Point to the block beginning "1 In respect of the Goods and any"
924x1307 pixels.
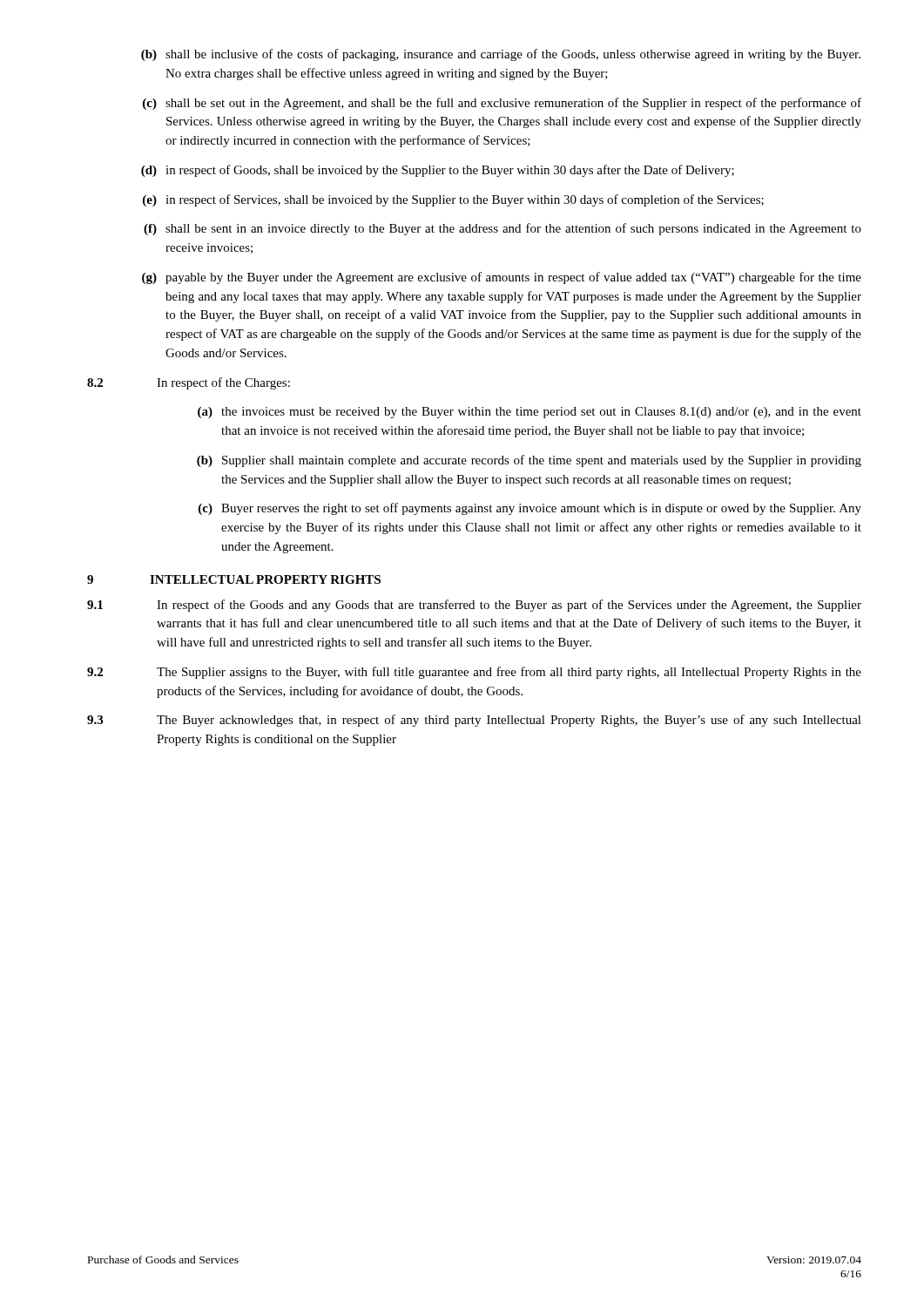point(474,624)
